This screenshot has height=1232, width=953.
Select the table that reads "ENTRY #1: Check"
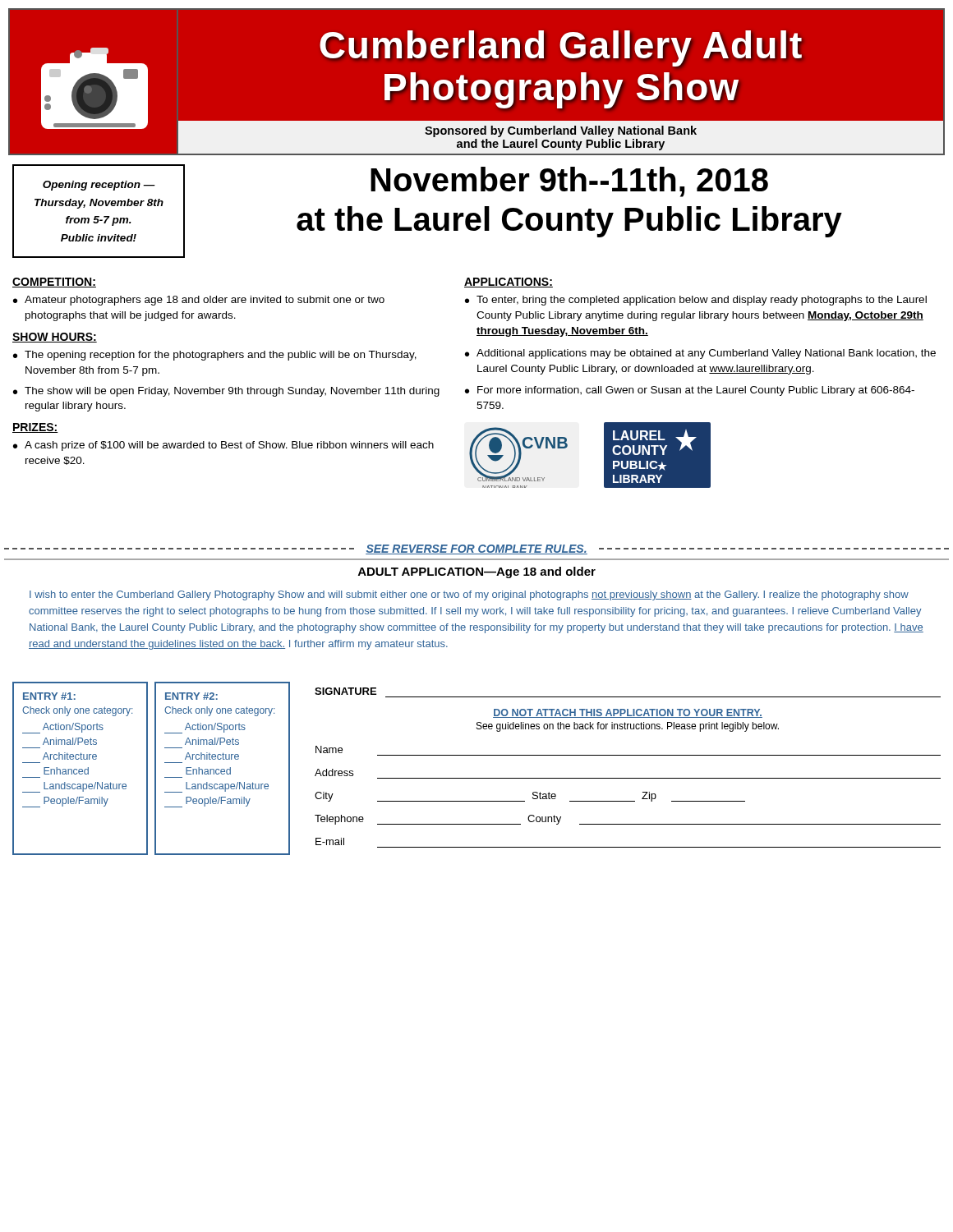tap(80, 768)
